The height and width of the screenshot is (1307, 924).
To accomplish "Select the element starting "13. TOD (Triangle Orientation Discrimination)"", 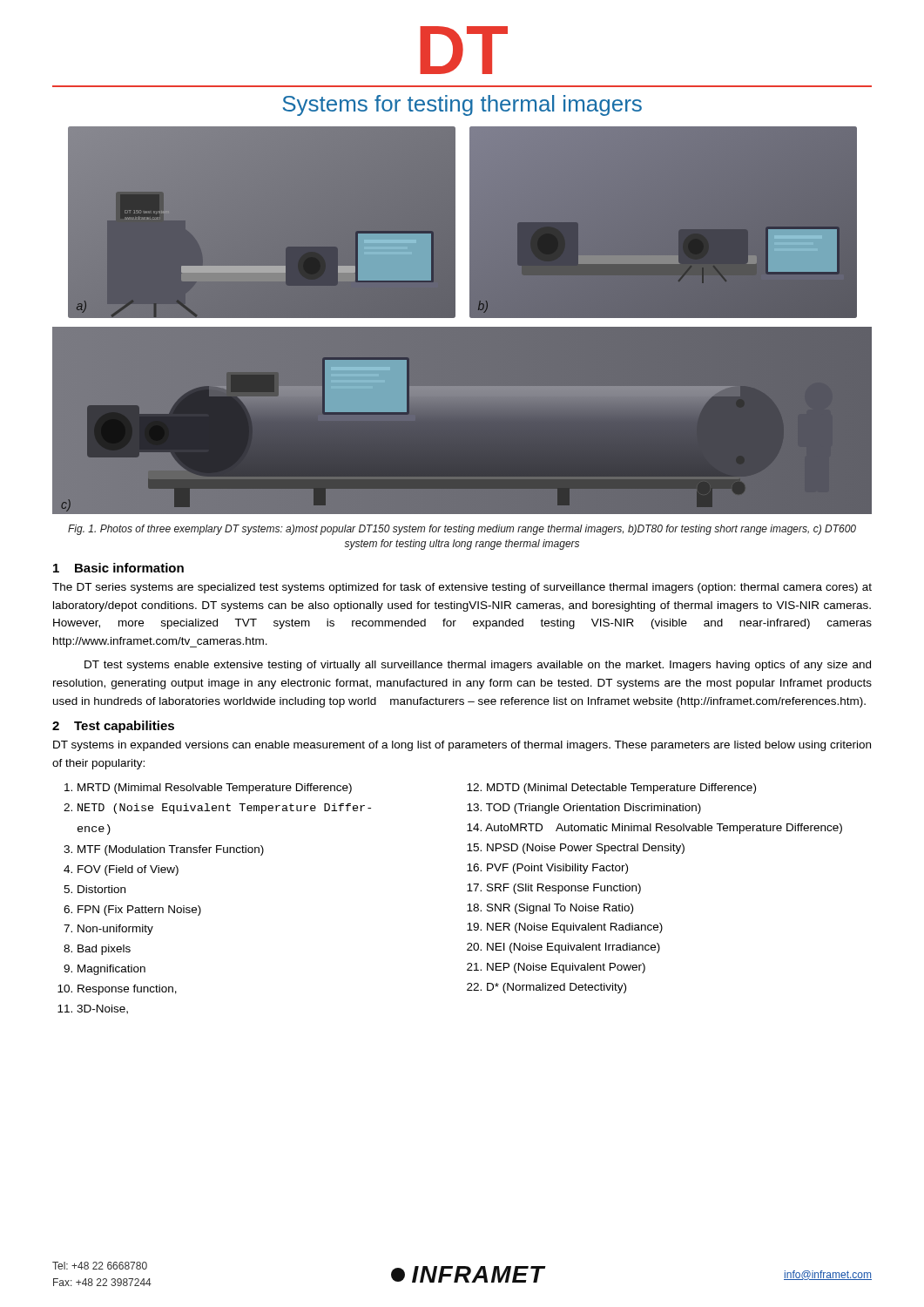I will (x=584, y=807).
